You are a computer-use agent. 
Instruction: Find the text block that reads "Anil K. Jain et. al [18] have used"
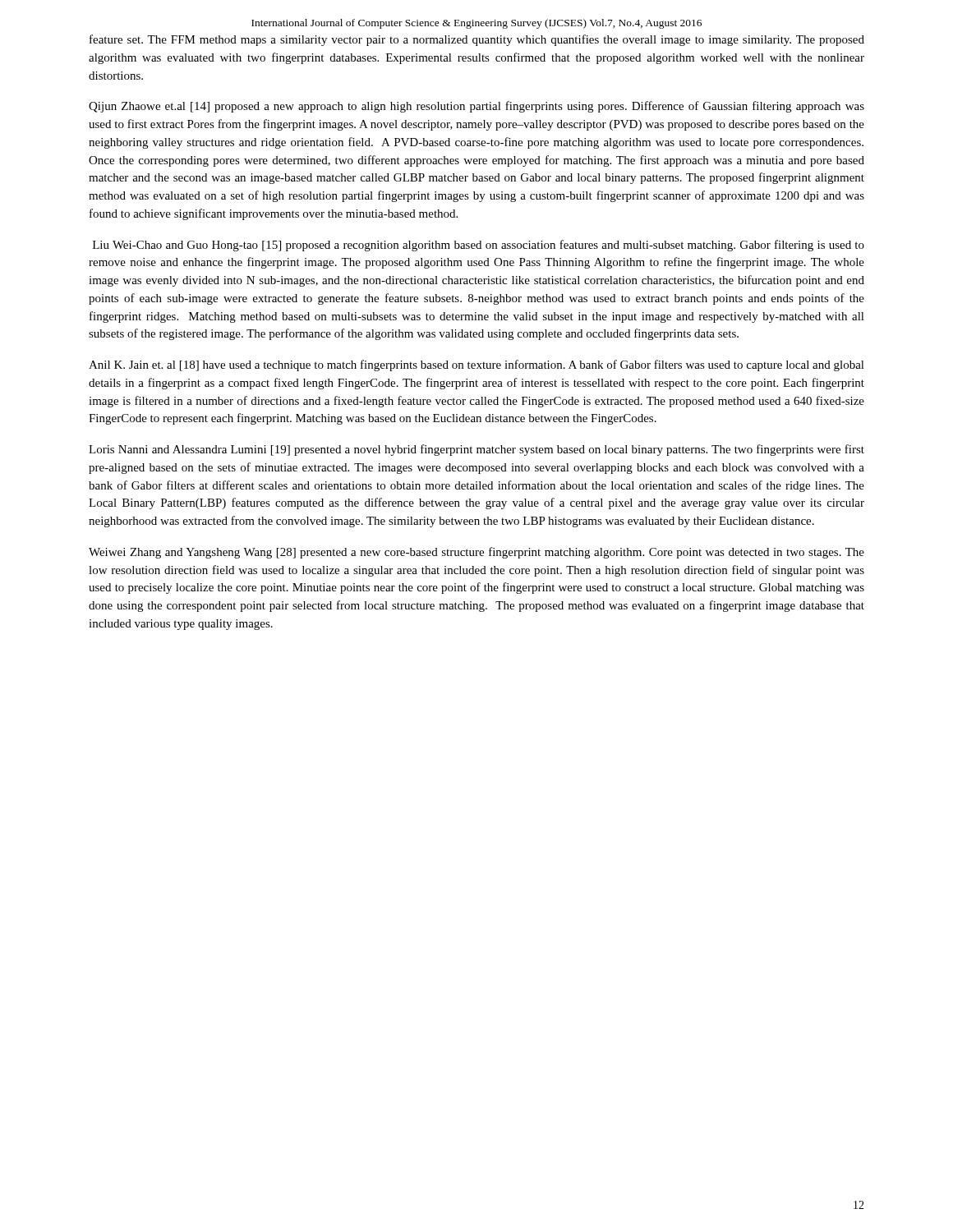[476, 391]
